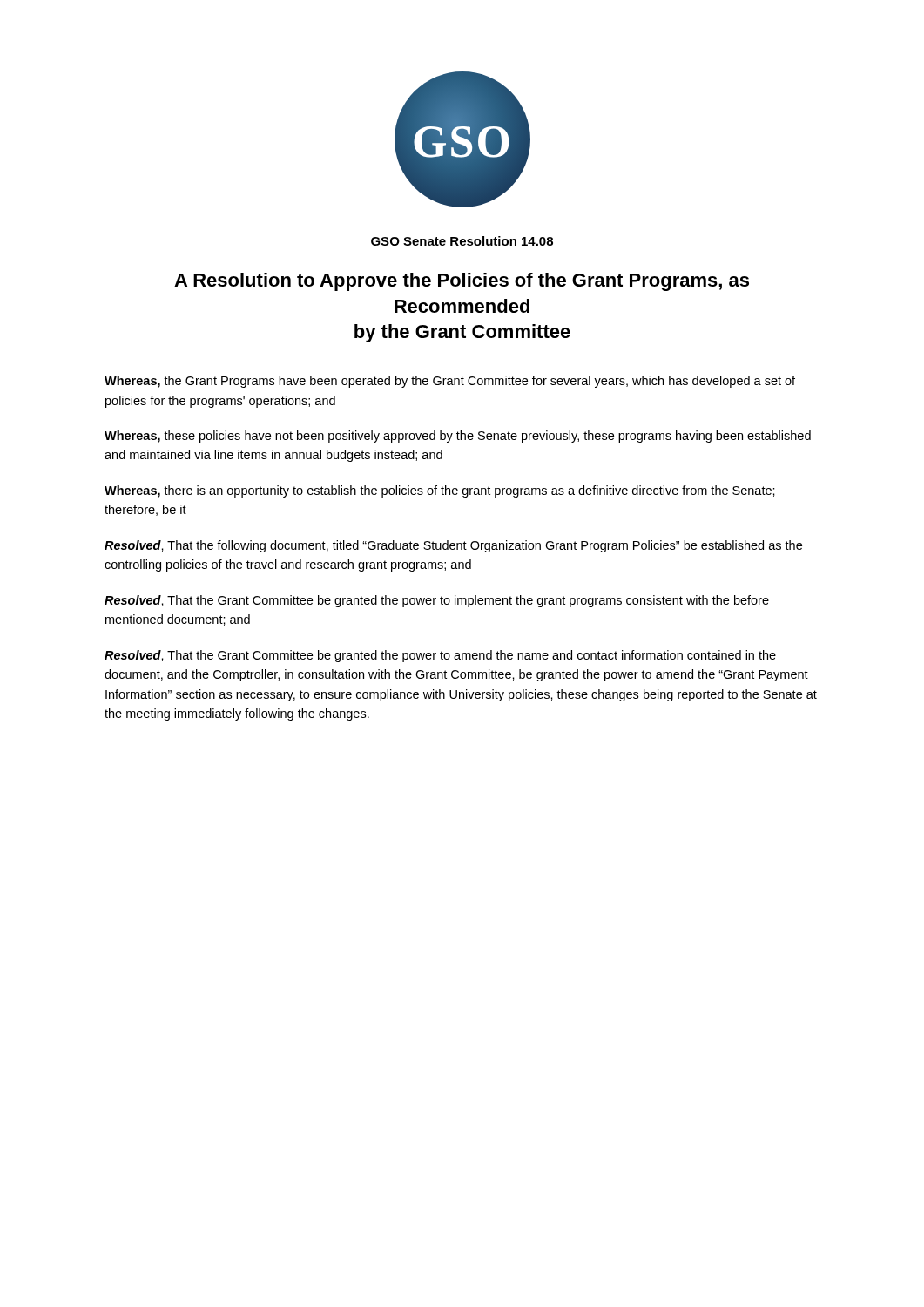Locate the block of text that opens with "Whereas, there is"
Image resolution: width=924 pixels, height=1307 pixels.
440,500
